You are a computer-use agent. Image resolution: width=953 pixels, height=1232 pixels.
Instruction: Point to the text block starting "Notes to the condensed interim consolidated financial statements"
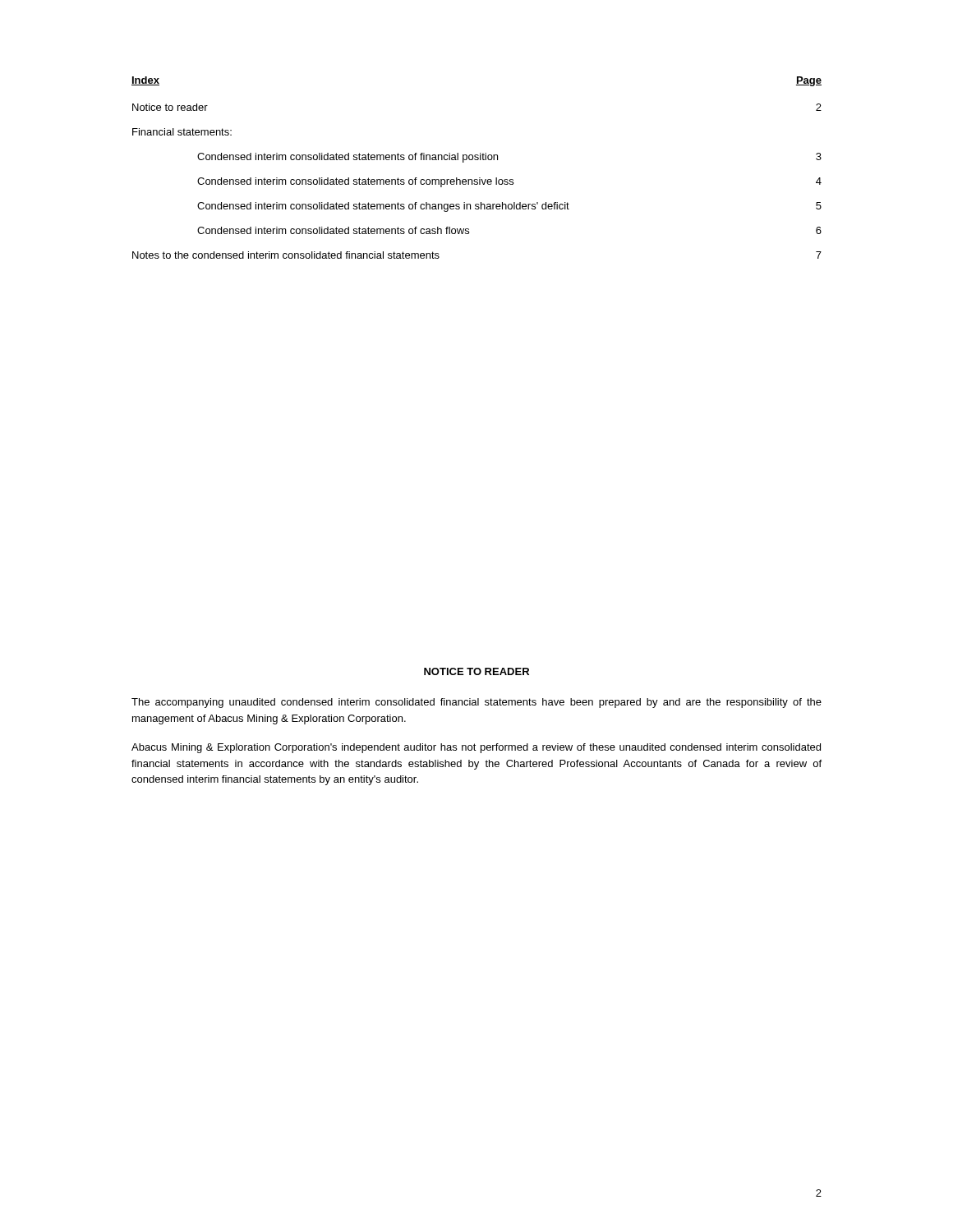coord(288,255)
